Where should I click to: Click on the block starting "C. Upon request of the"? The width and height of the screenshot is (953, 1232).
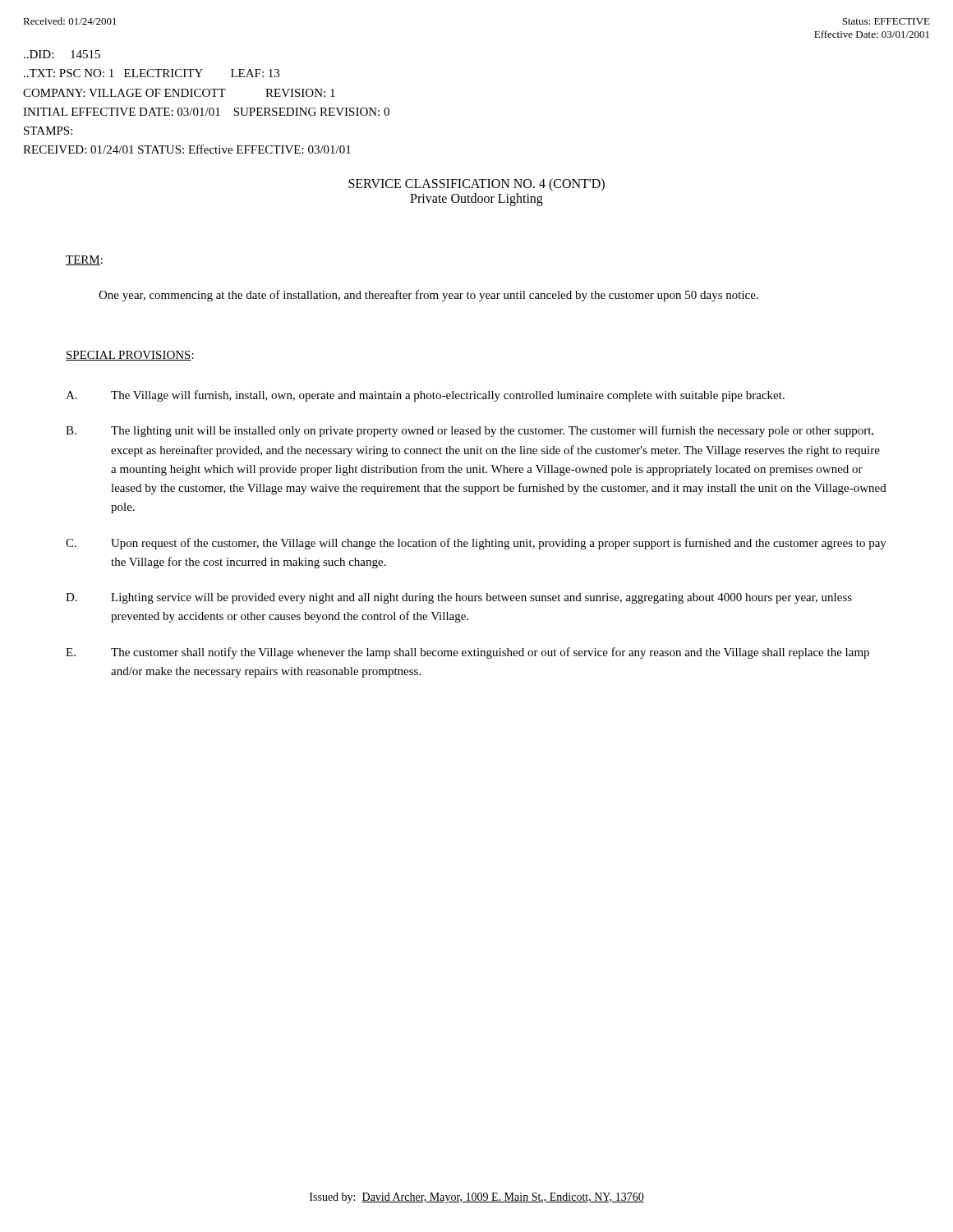click(x=476, y=553)
